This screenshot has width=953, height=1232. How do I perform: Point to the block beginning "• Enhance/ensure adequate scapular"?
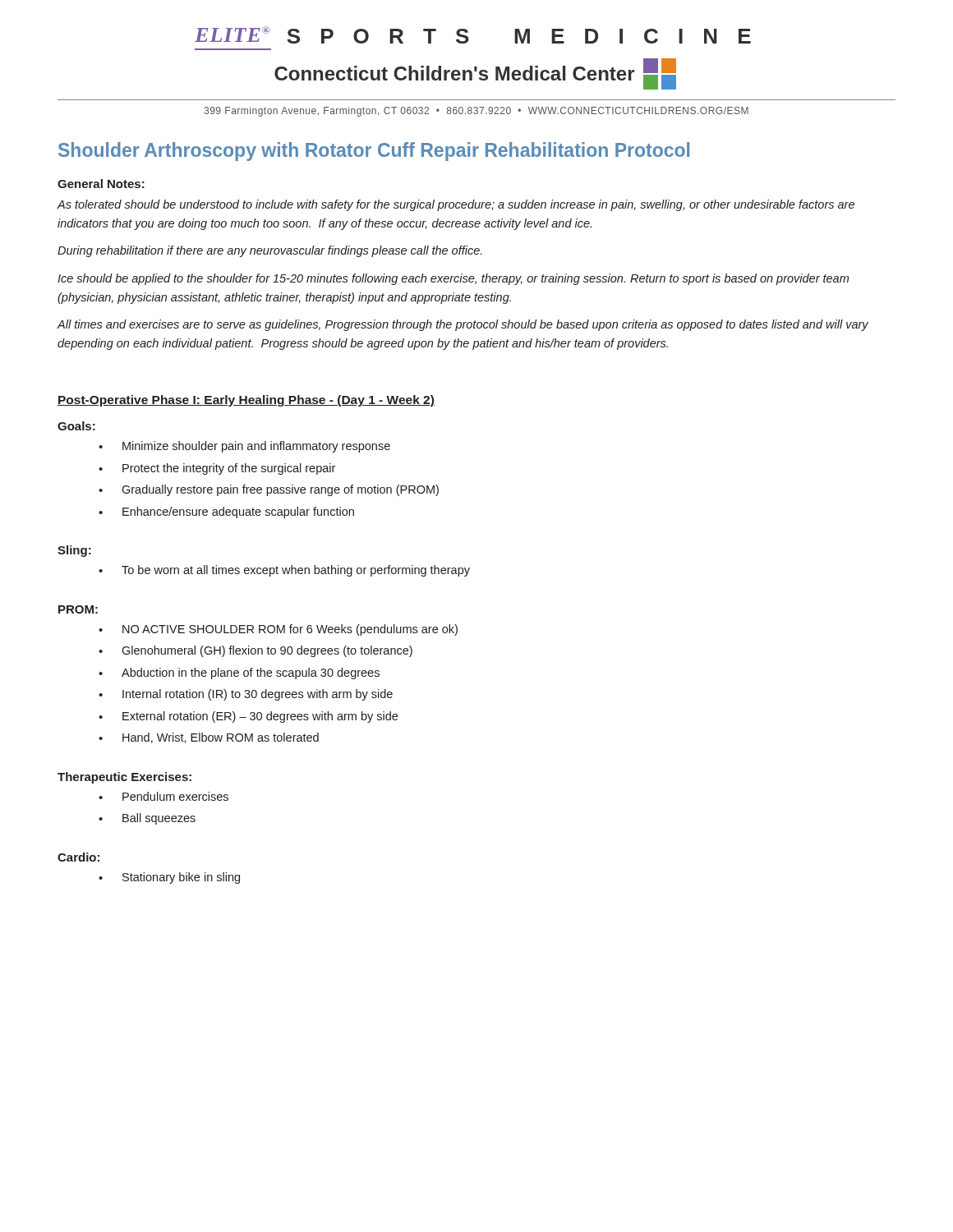point(226,513)
